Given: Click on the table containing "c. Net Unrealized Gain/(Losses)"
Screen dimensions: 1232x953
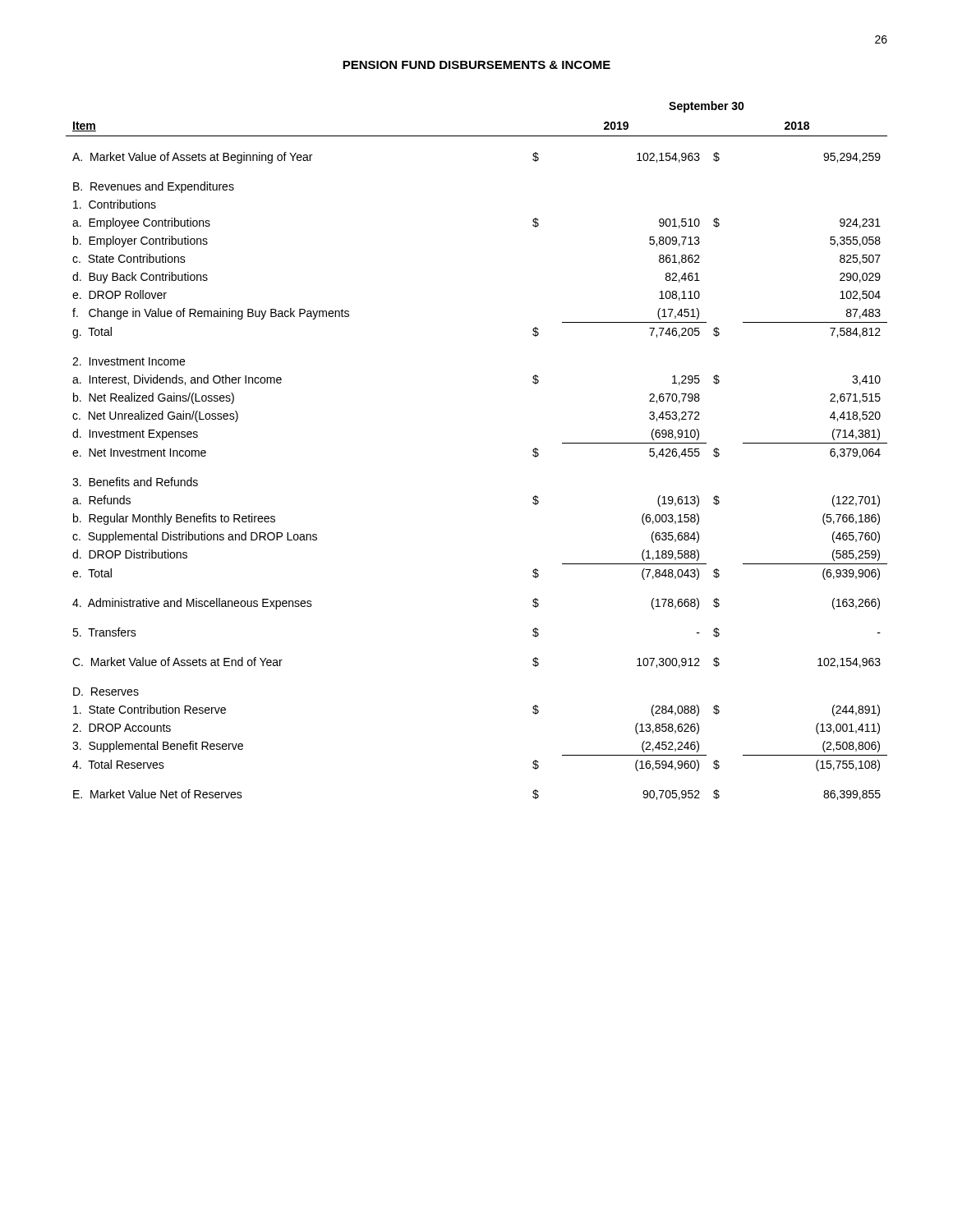Looking at the screenshot, I should tap(476, 450).
